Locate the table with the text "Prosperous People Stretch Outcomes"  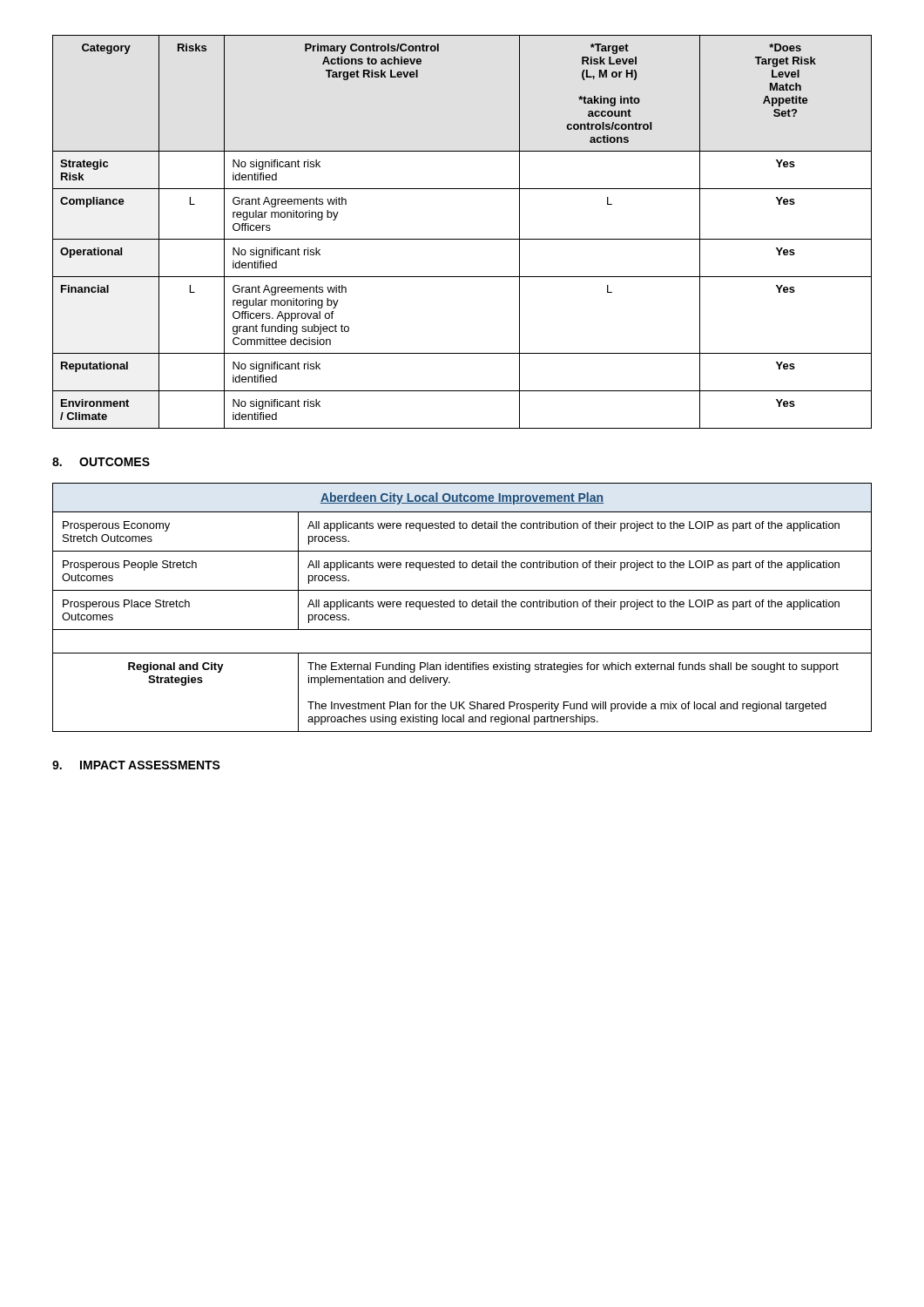[x=462, y=607]
